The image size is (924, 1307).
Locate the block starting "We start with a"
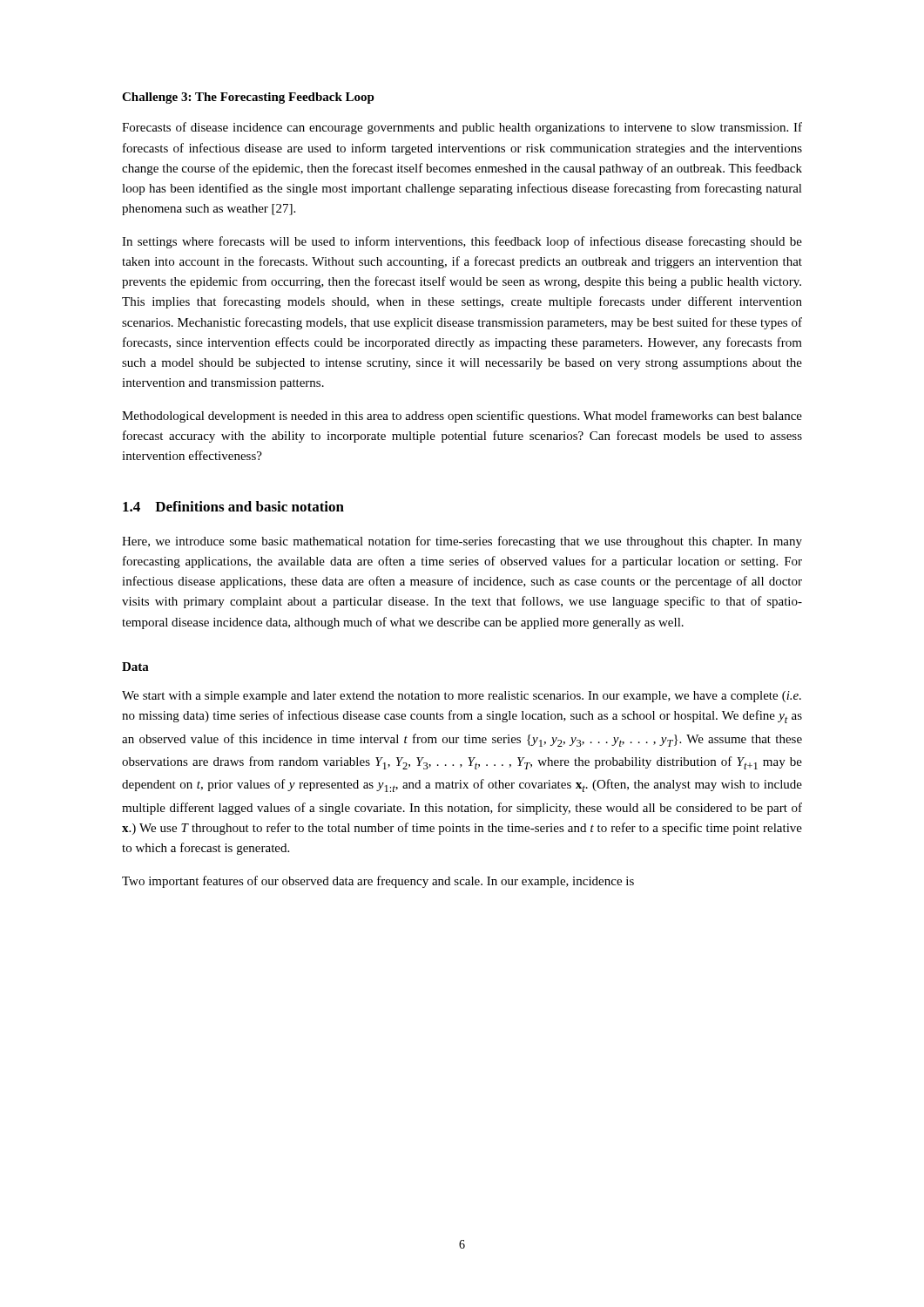[x=462, y=772]
